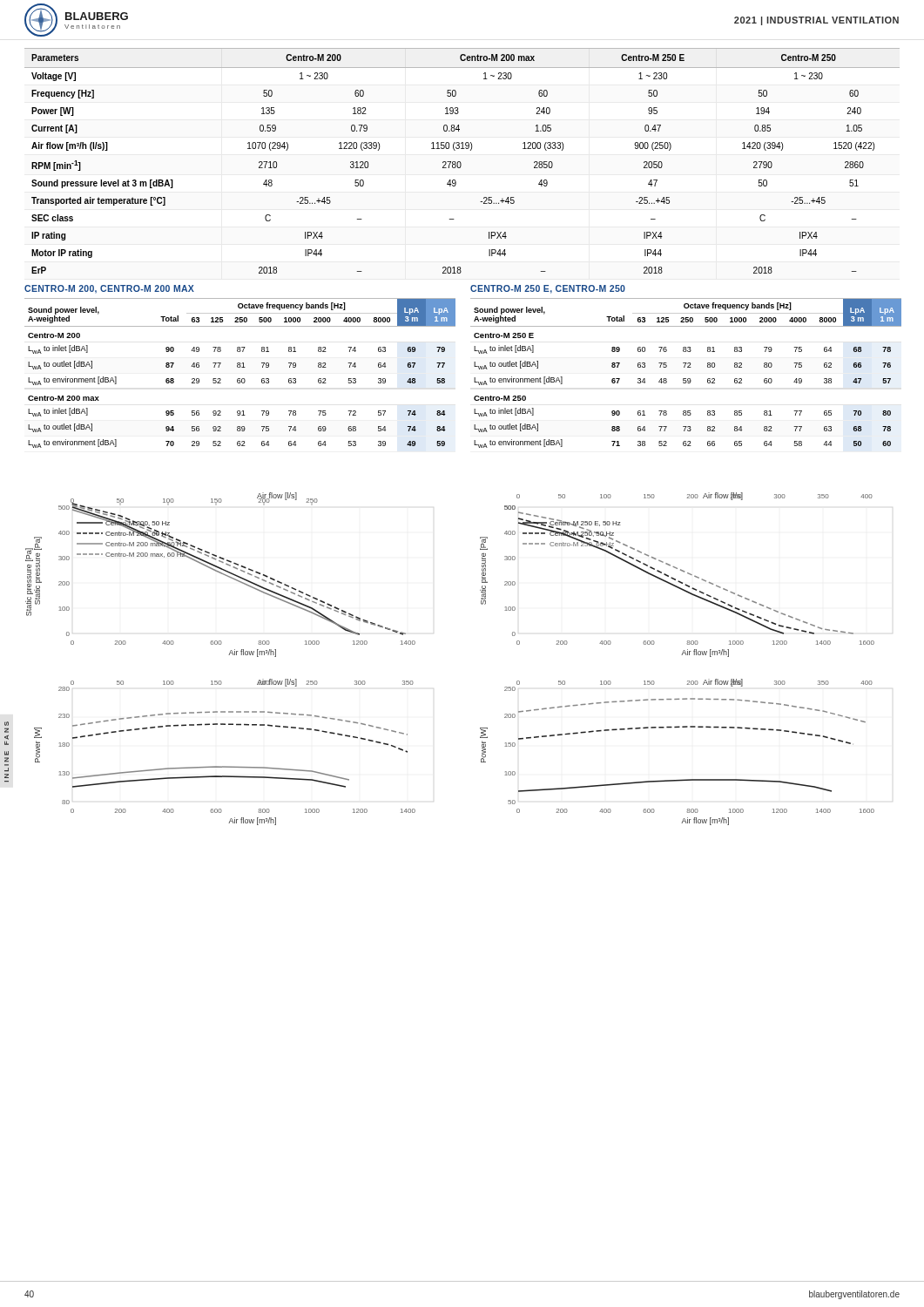Image resolution: width=924 pixels, height=1307 pixels.
Task: Find the passage starting "CENTRO-M 250 E, CENTRO-M 250"
Action: click(548, 288)
